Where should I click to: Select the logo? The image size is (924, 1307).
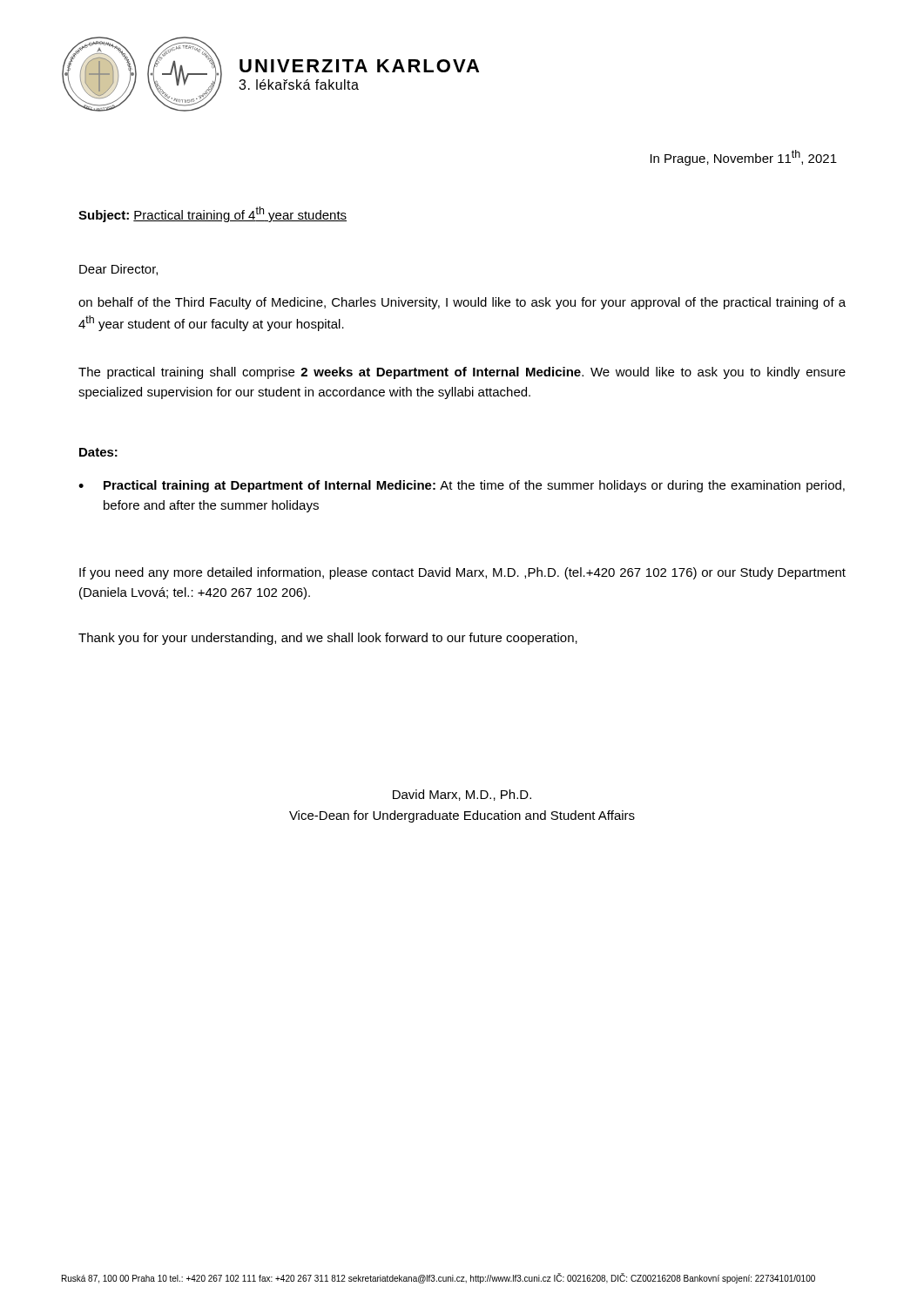coord(462,74)
